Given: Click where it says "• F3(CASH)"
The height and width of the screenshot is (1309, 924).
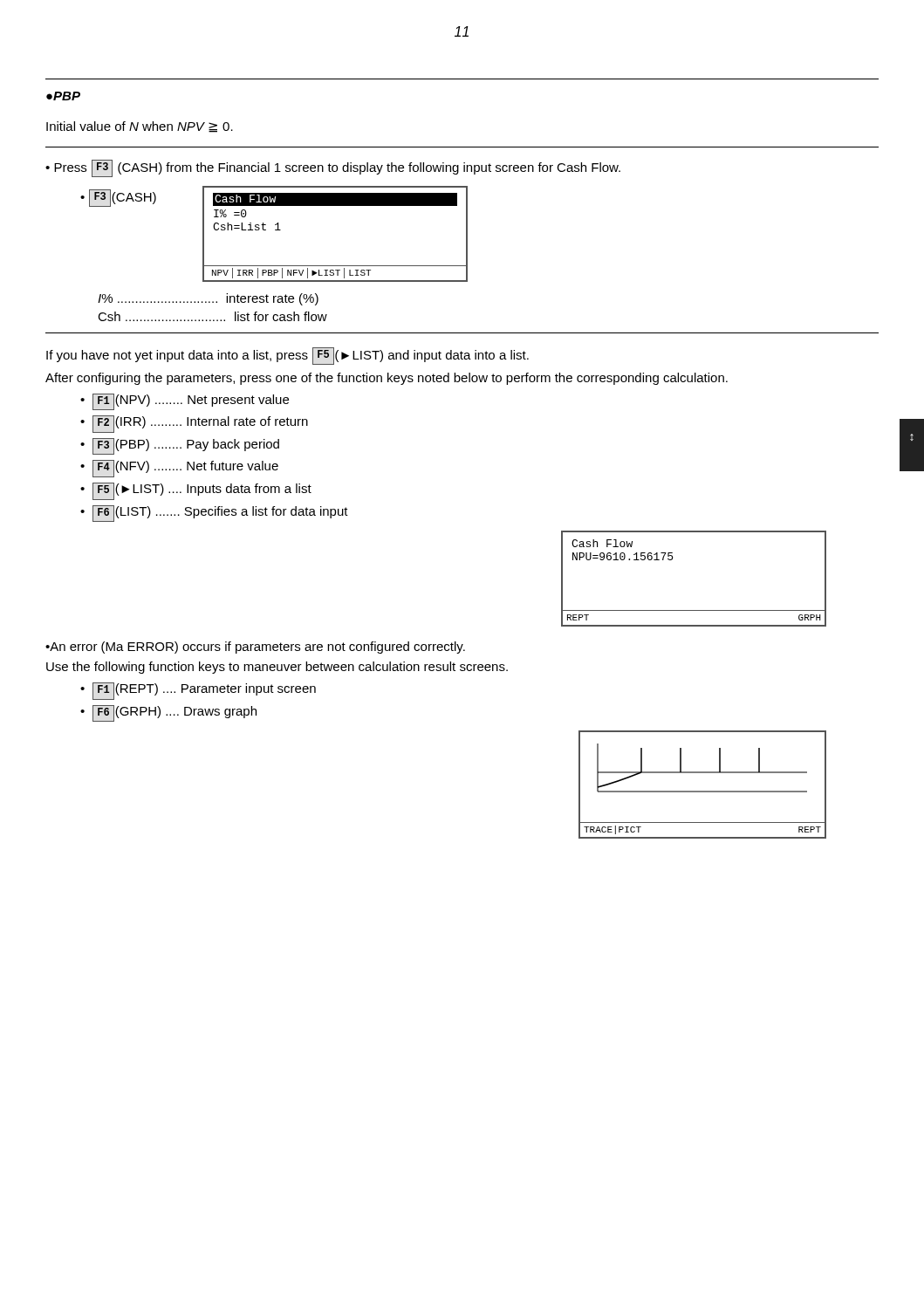Looking at the screenshot, I should [118, 198].
